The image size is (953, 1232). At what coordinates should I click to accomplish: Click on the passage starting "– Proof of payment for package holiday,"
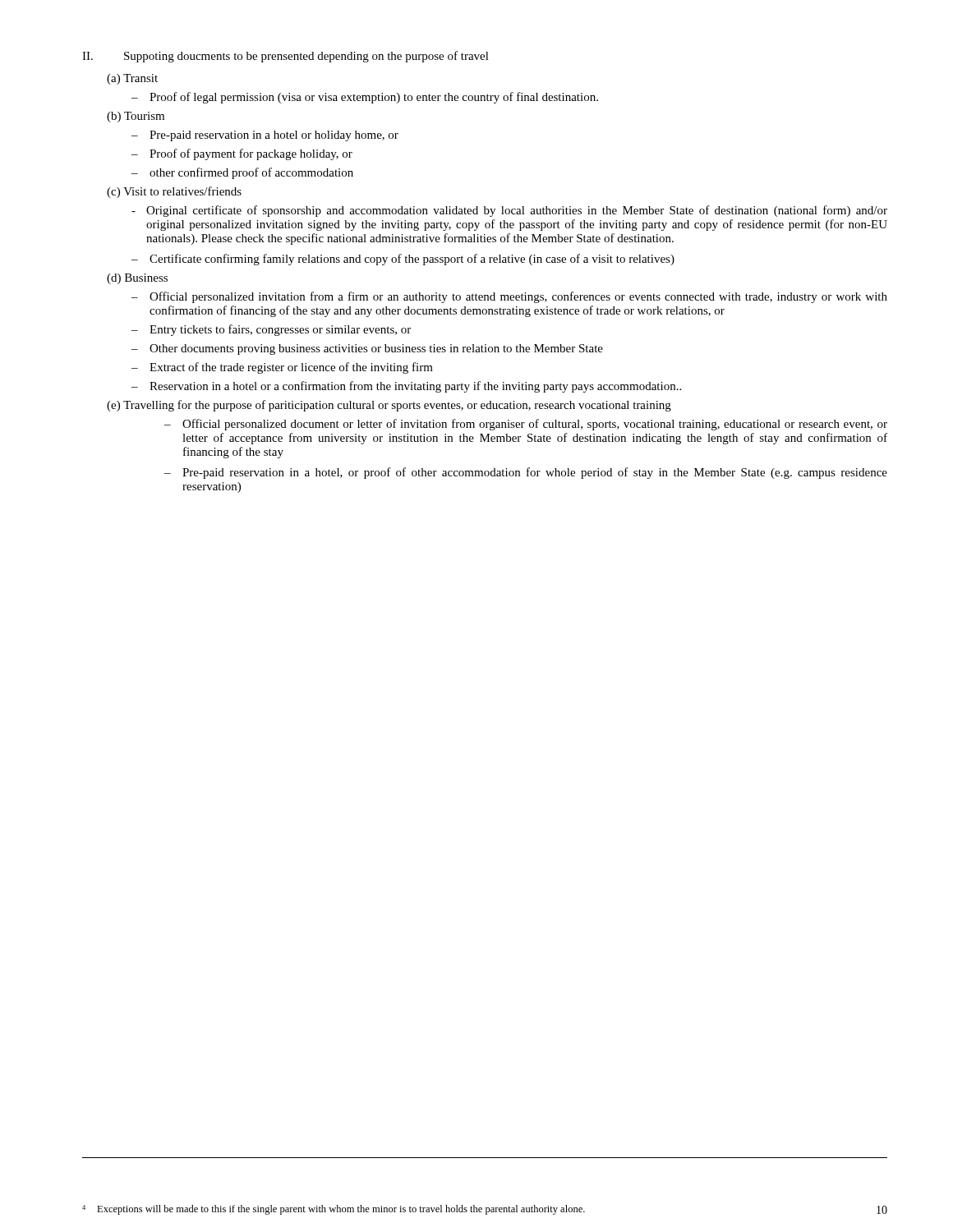pyautogui.click(x=242, y=154)
